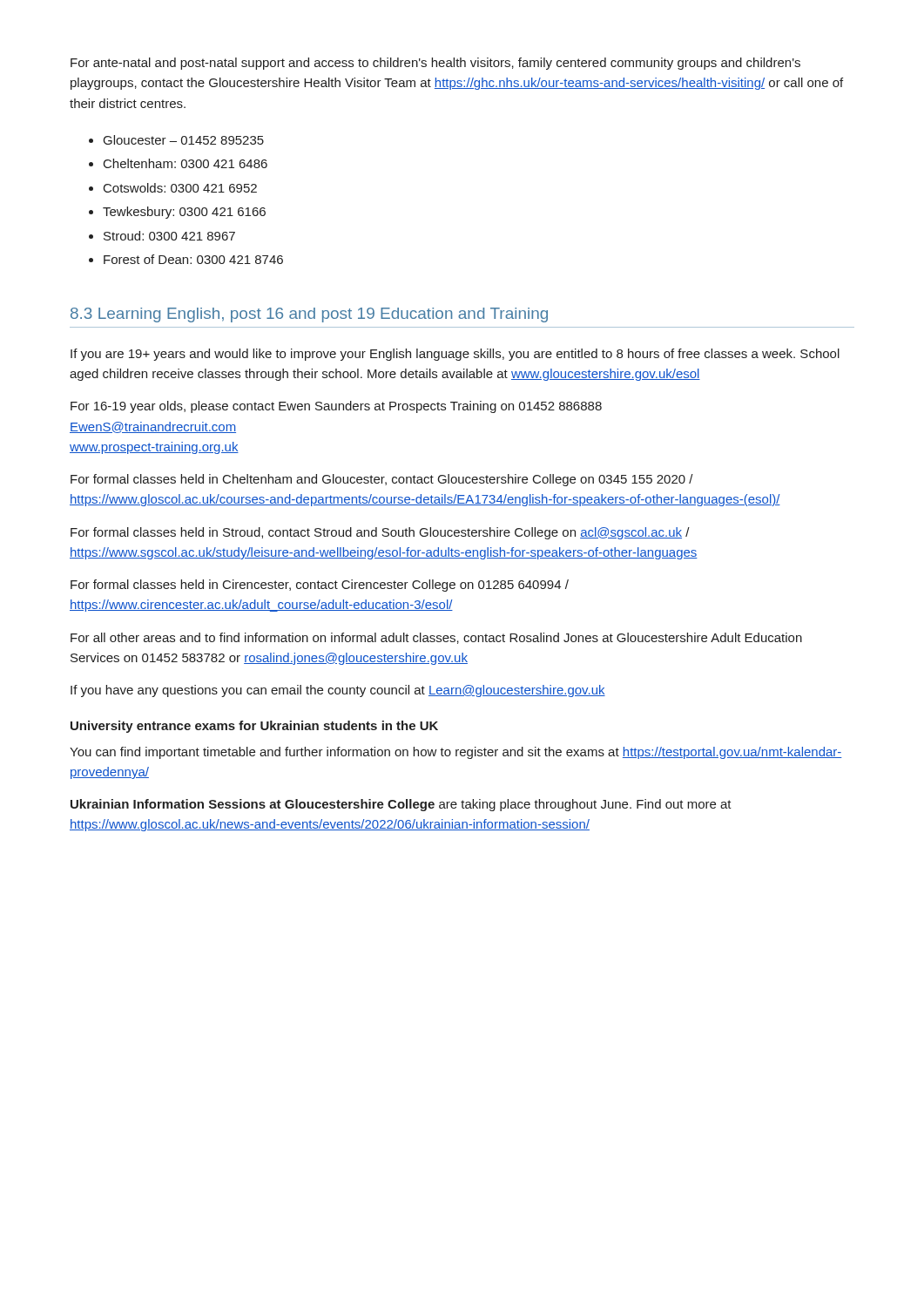Navigate to the element starting "You can find important timetable and further information"
This screenshot has height=1307, width=924.
click(x=456, y=761)
